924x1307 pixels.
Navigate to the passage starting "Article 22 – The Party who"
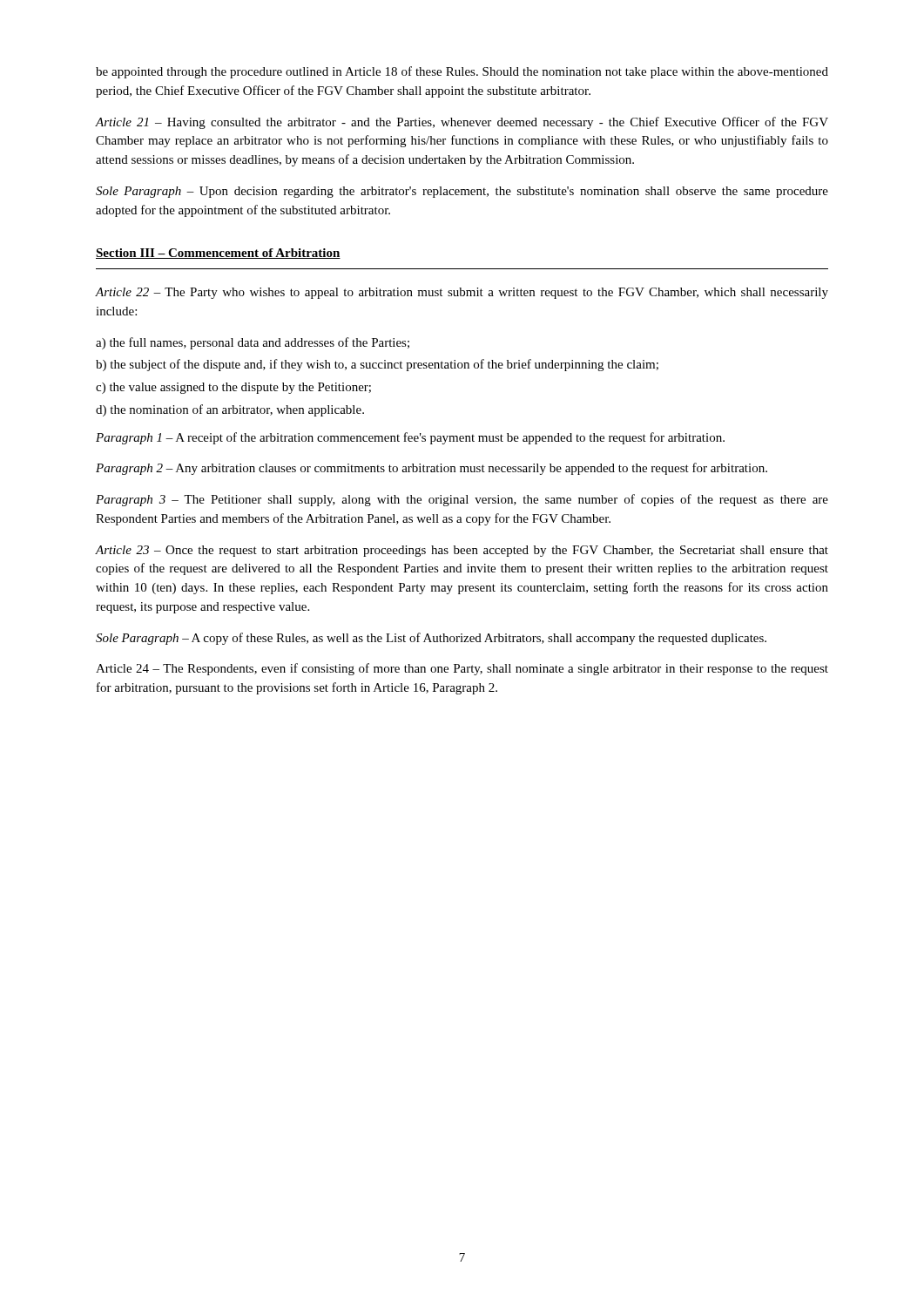(x=462, y=302)
